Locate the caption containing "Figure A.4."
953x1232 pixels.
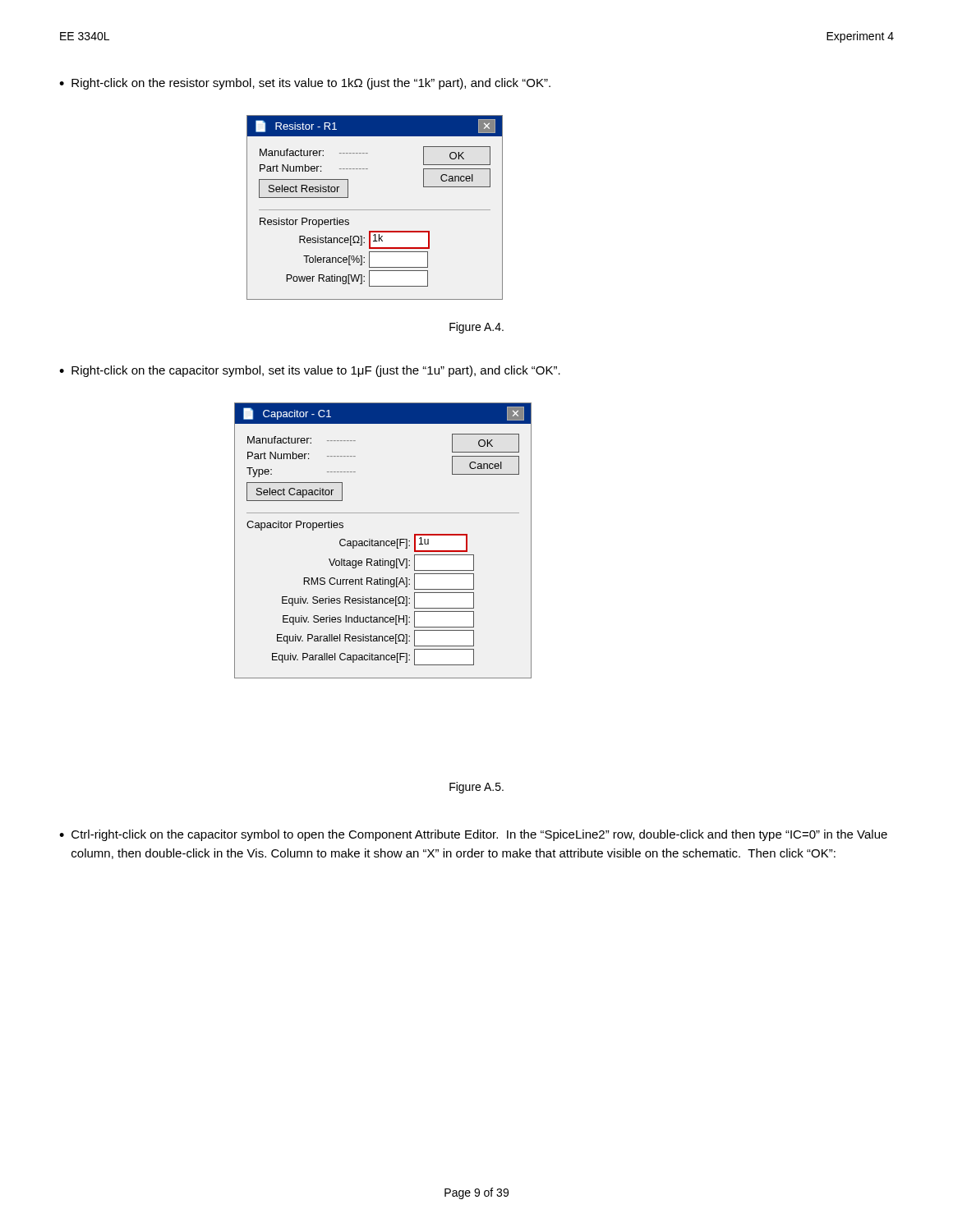[476, 327]
